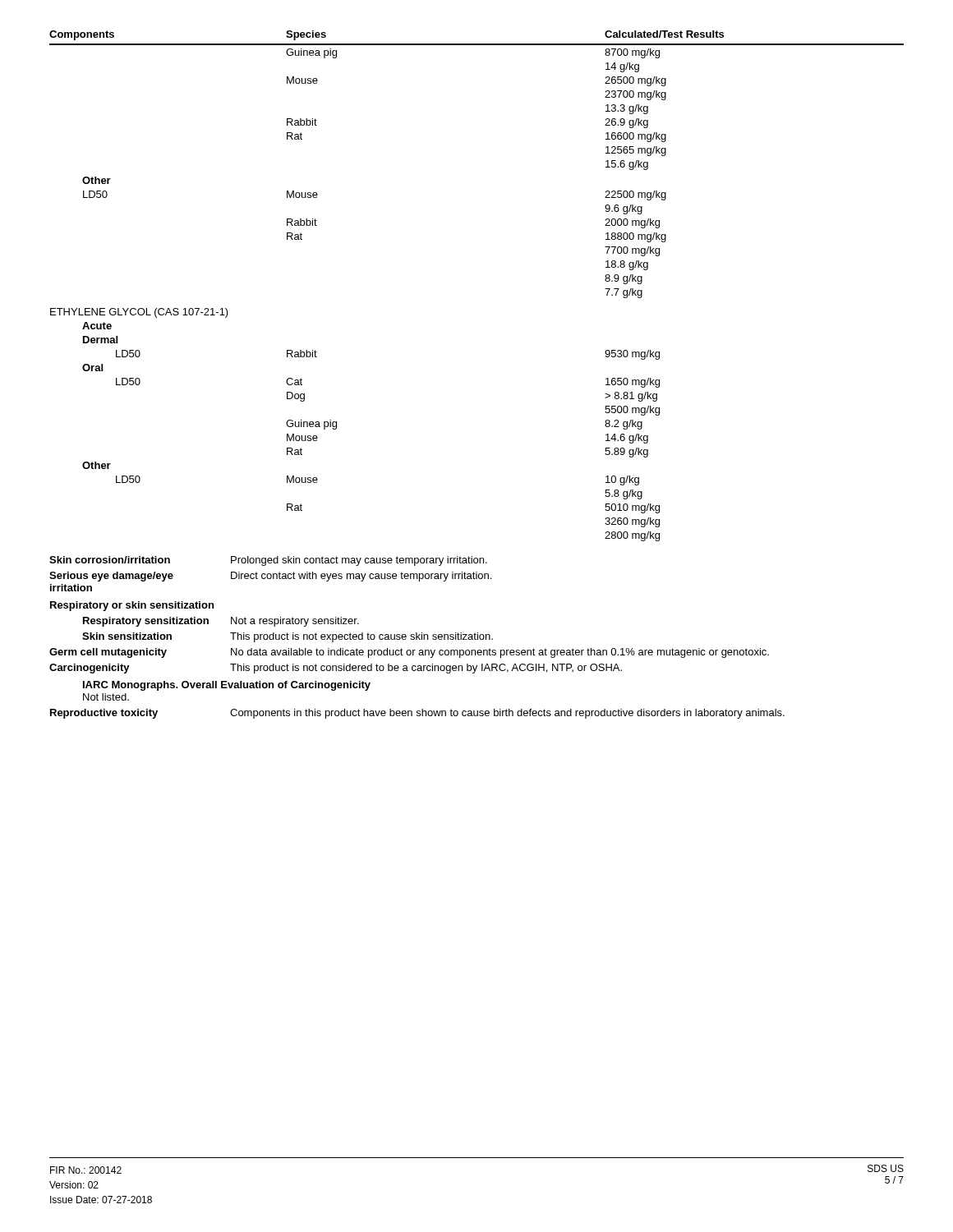
Task: Find the text block containing "Serious eye damage/eyeirritation"
Action: click(x=271, y=582)
